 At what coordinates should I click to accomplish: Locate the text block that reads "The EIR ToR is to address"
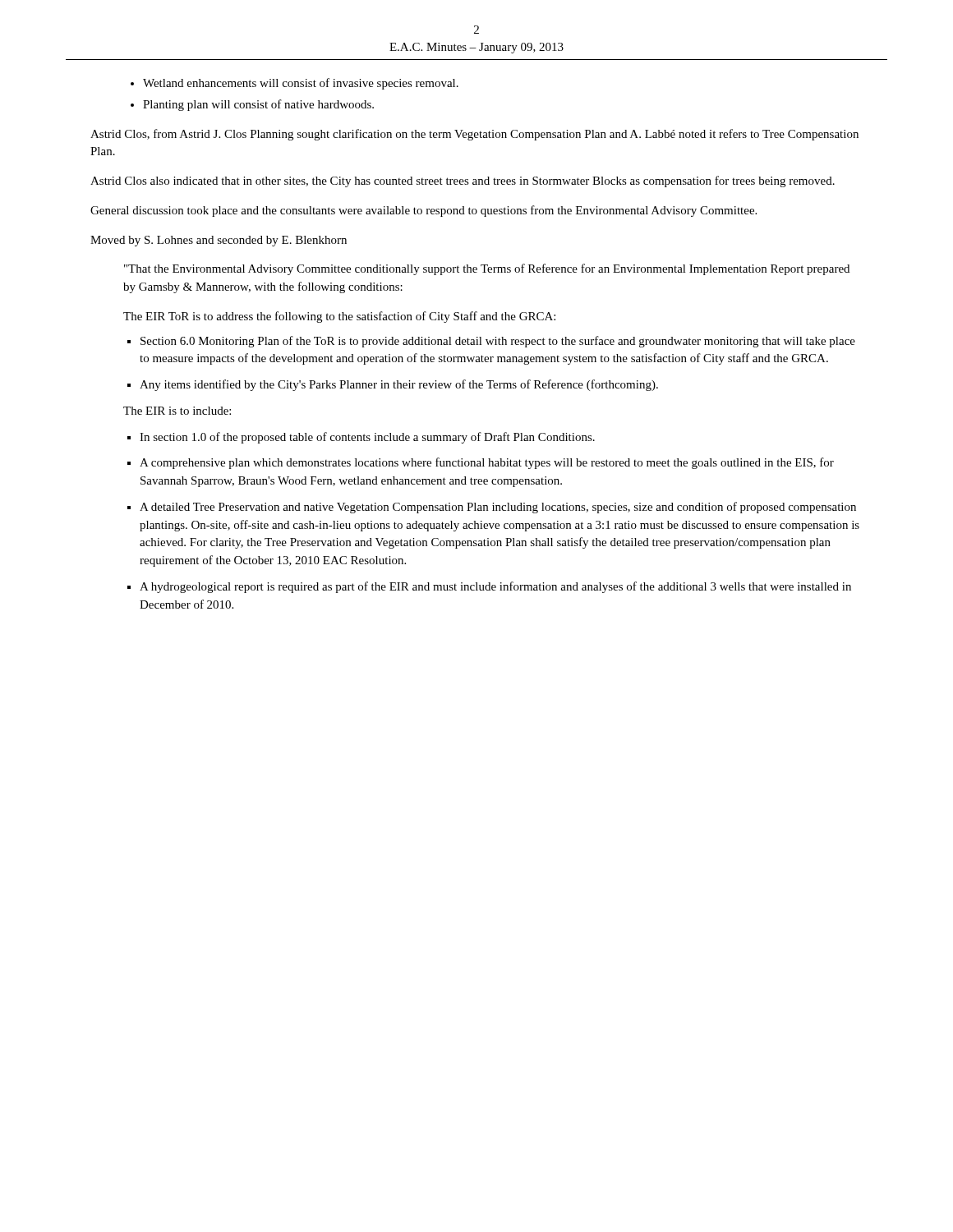tap(340, 316)
